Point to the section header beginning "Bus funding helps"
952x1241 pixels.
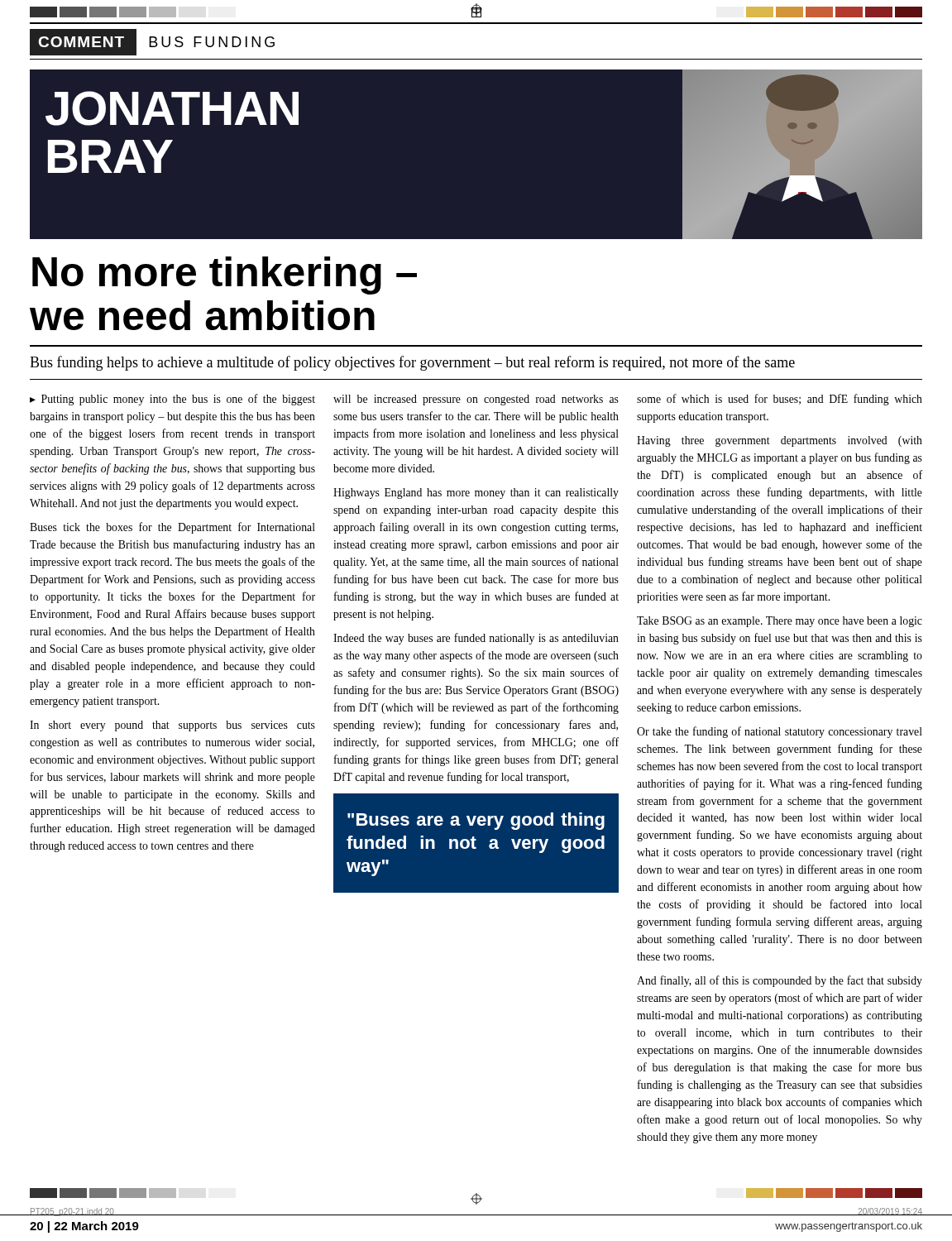pos(412,362)
